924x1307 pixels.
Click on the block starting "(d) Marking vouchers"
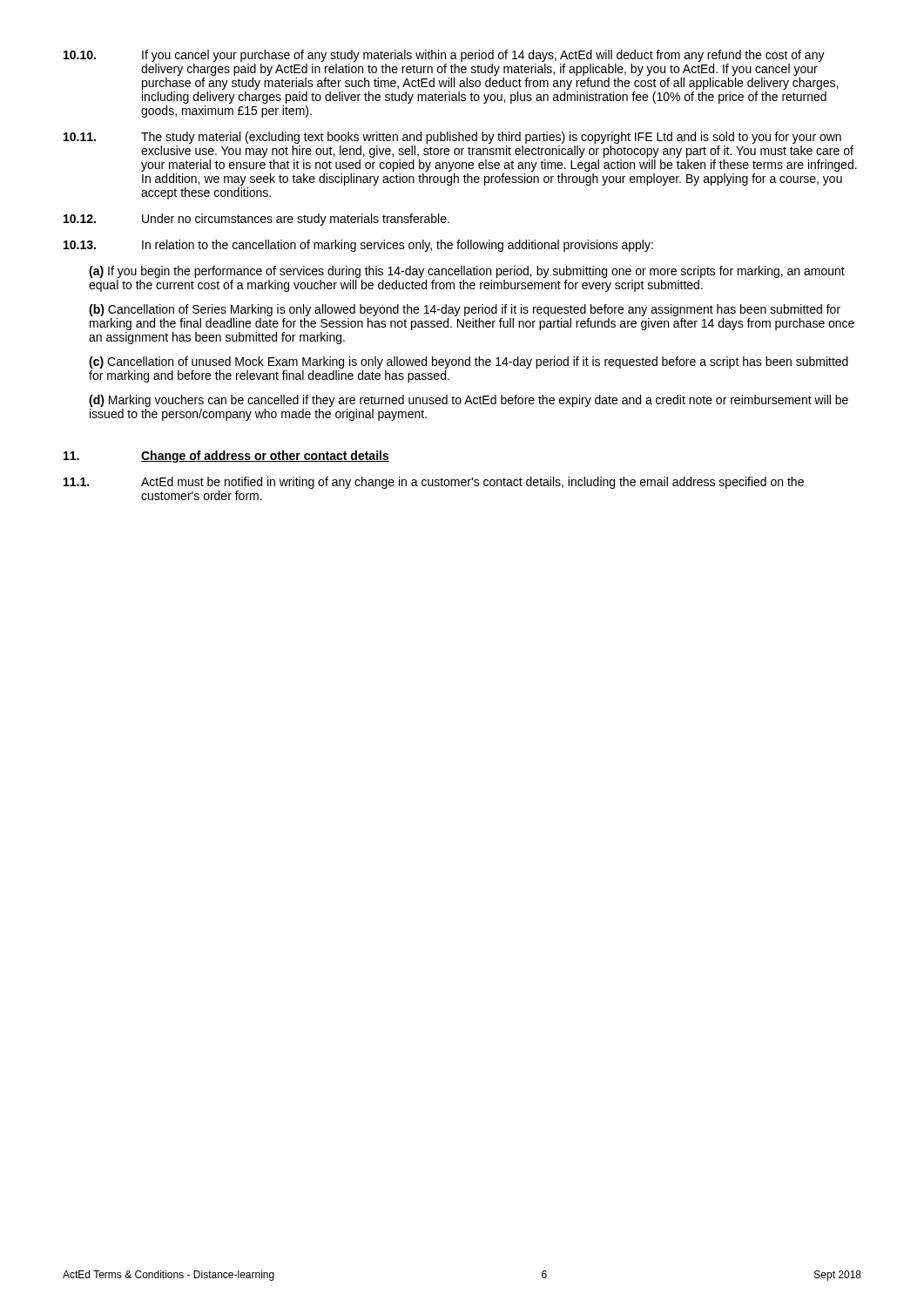tap(475, 407)
